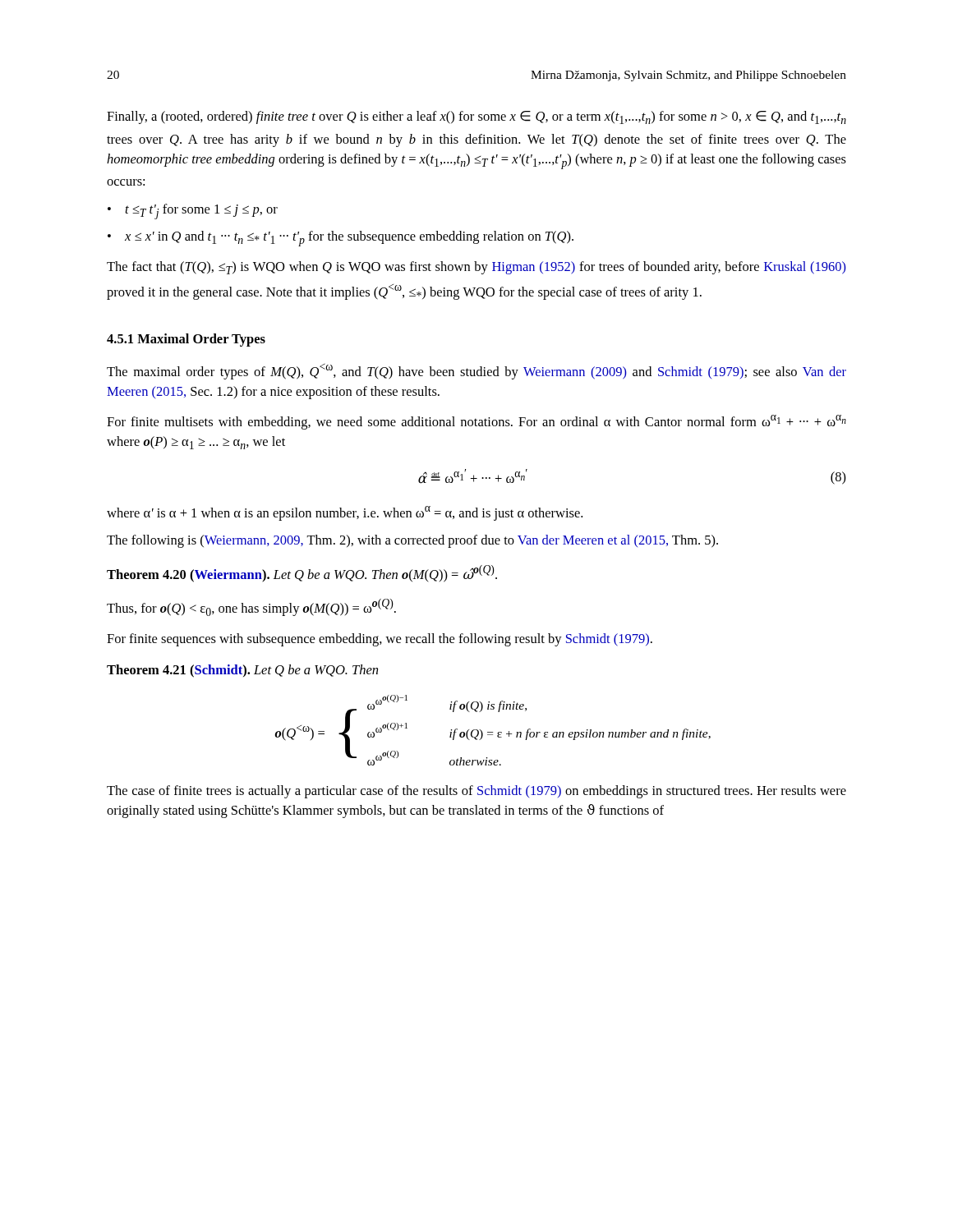Select the block starting "α̂ ≝ ωα1′ + ··· +"
Viewport: 953px width, 1232px height.
pyautogui.click(x=493, y=477)
